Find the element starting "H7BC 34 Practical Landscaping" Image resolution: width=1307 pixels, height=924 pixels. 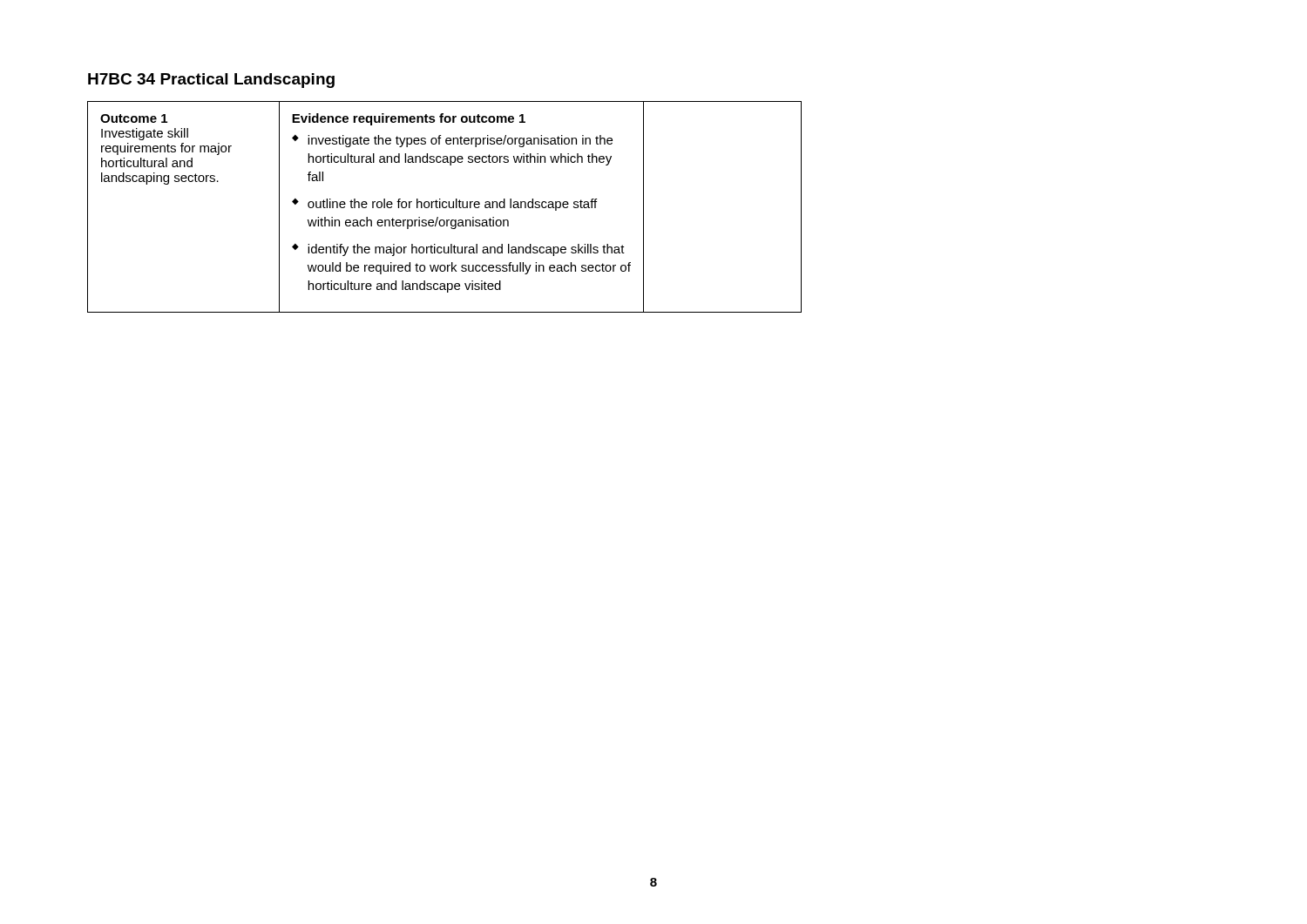211,79
